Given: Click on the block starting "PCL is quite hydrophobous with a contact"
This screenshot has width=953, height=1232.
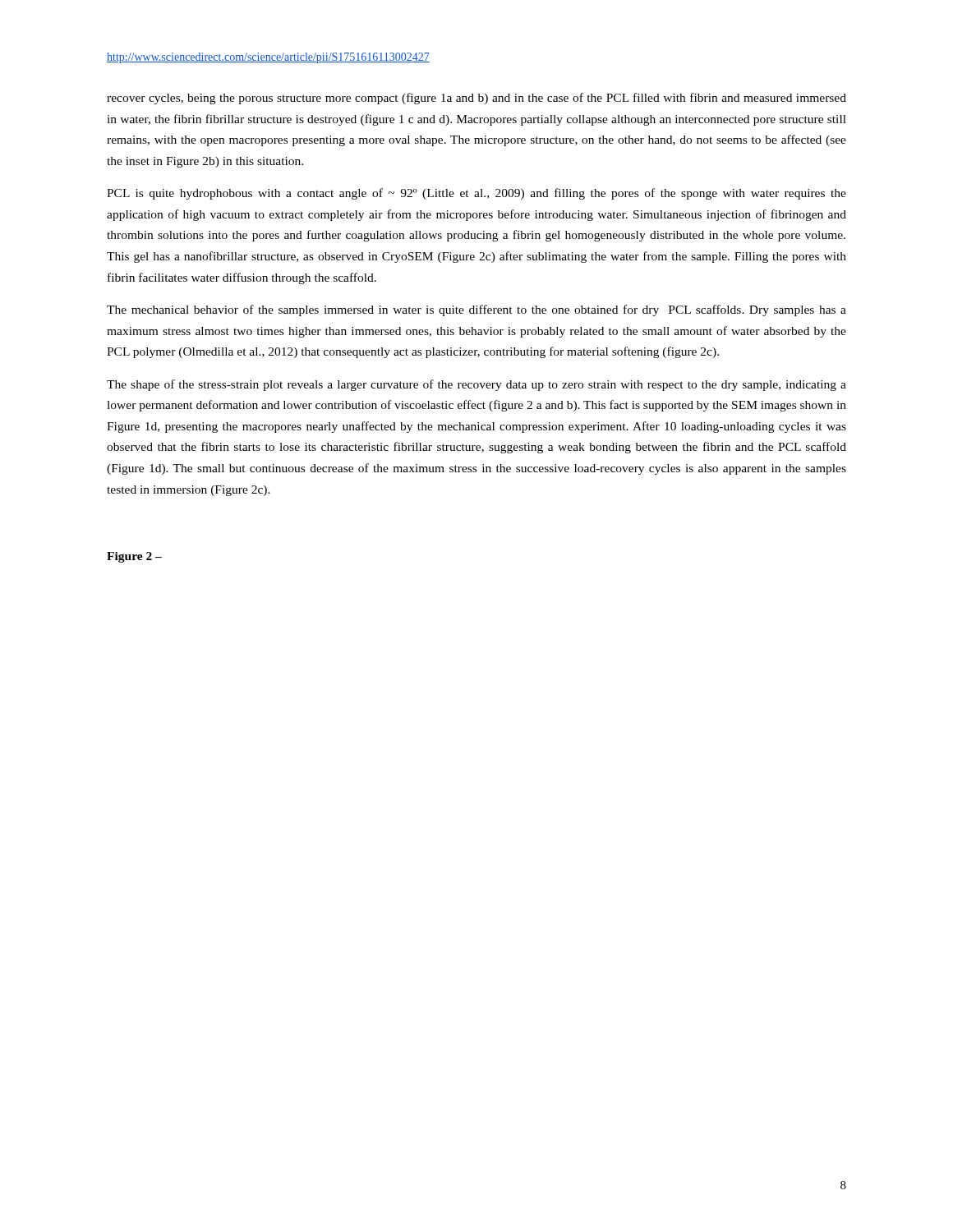Looking at the screenshot, I should 476,235.
